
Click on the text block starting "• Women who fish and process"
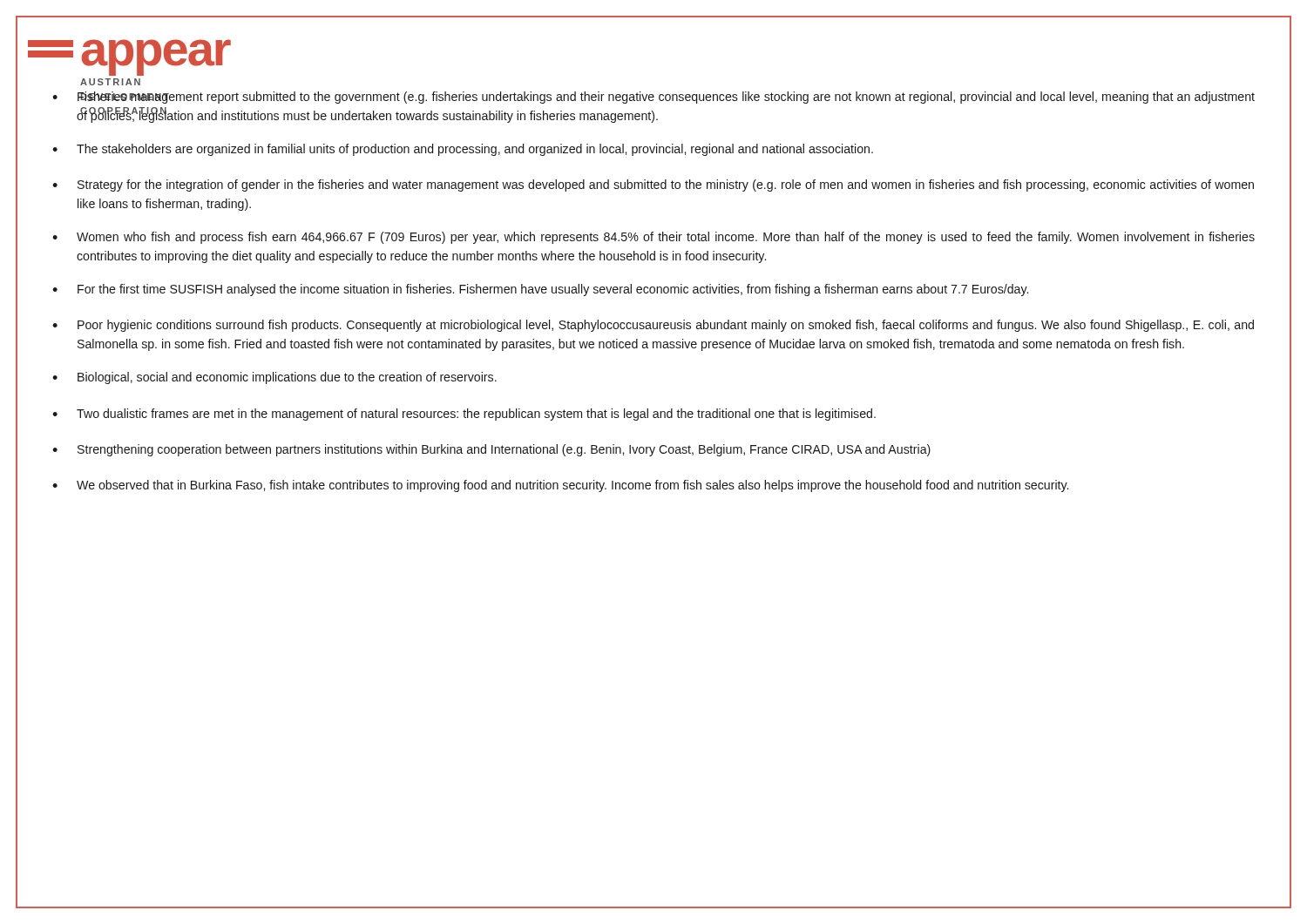(654, 247)
